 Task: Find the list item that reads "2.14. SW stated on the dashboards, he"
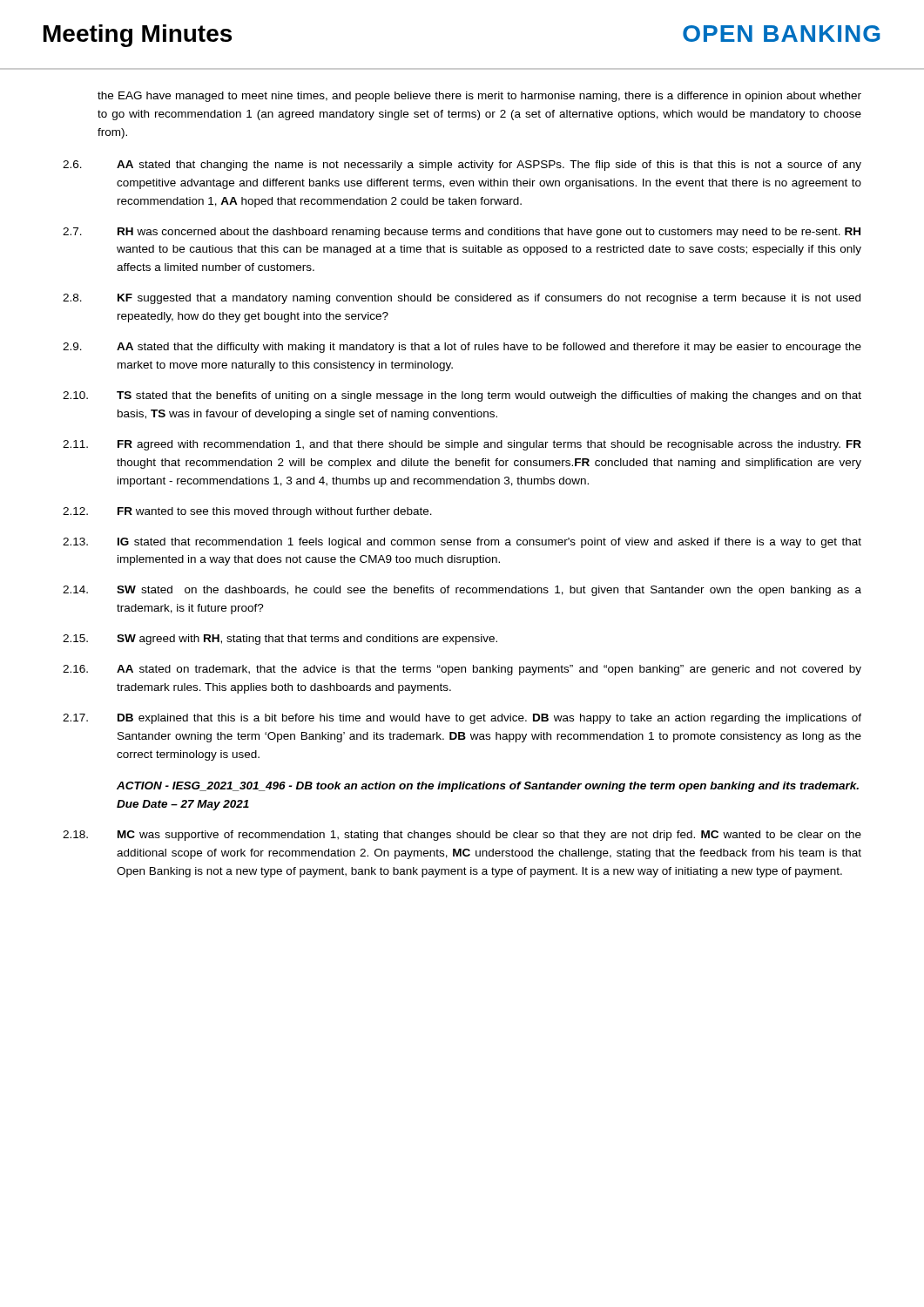tap(462, 600)
